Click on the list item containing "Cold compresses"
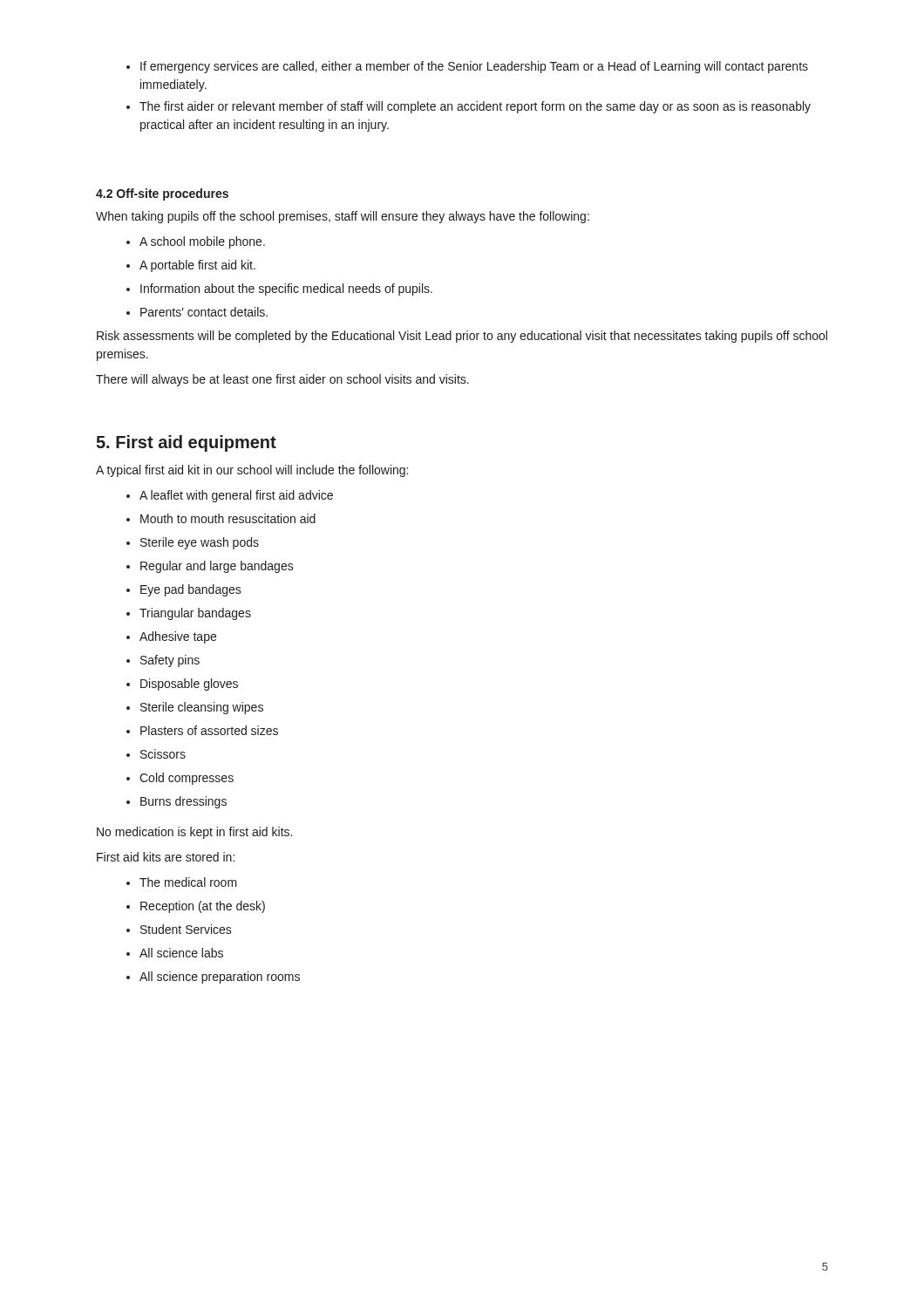Viewport: 924px width, 1308px height. (x=180, y=779)
